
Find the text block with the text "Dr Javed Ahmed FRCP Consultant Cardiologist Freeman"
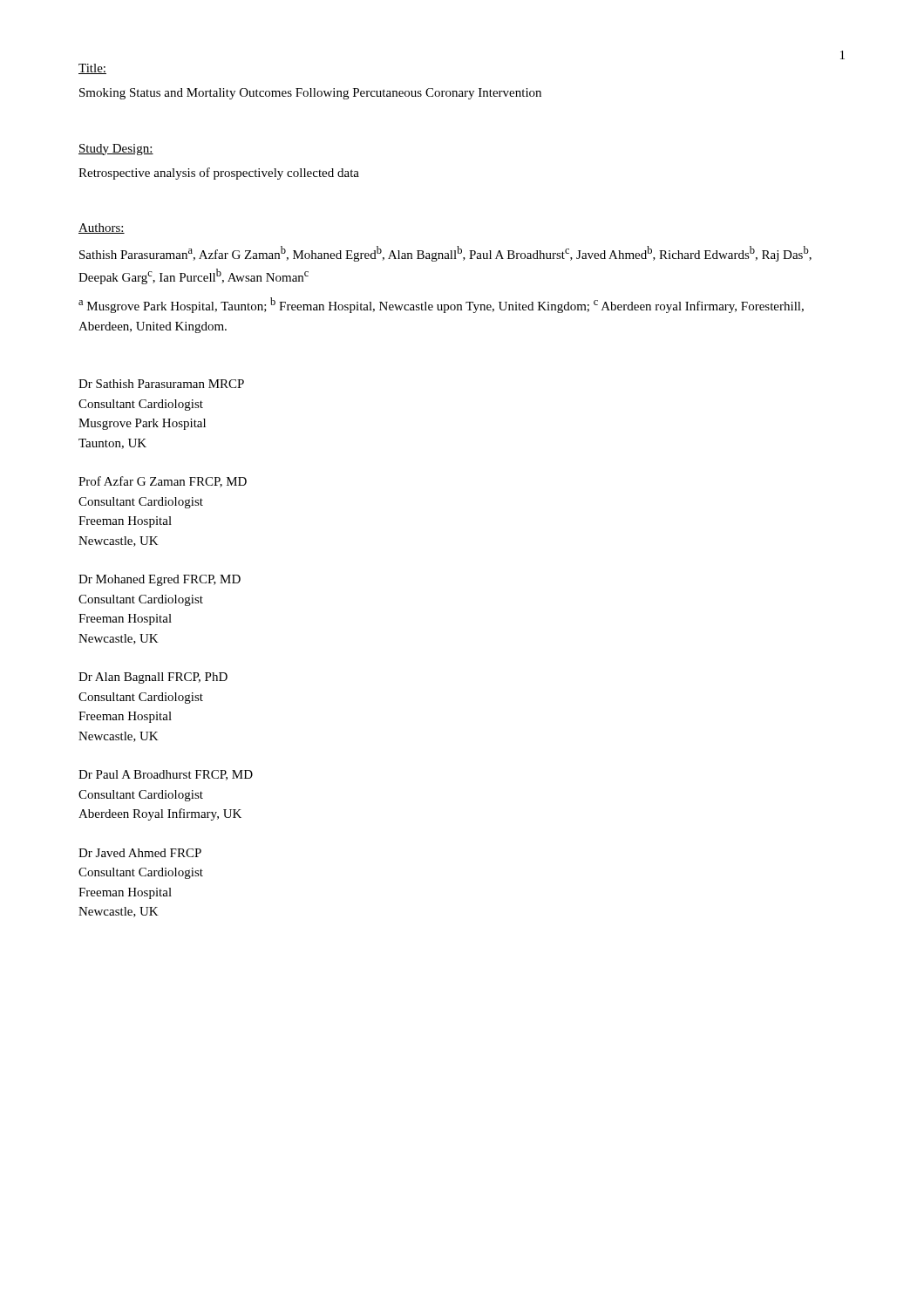pyautogui.click(x=141, y=882)
